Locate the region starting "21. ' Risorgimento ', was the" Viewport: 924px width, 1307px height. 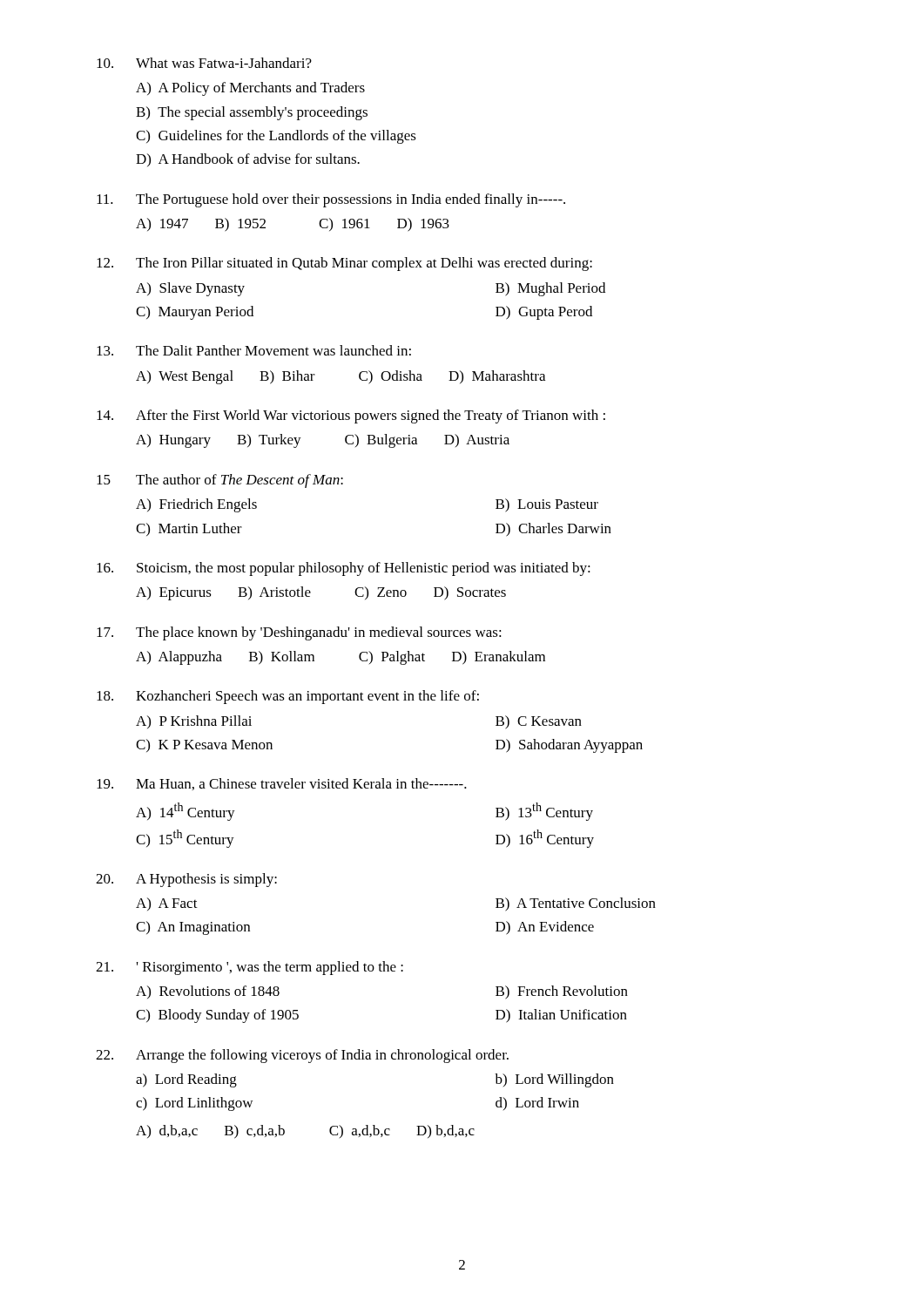(x=250, y=968)
